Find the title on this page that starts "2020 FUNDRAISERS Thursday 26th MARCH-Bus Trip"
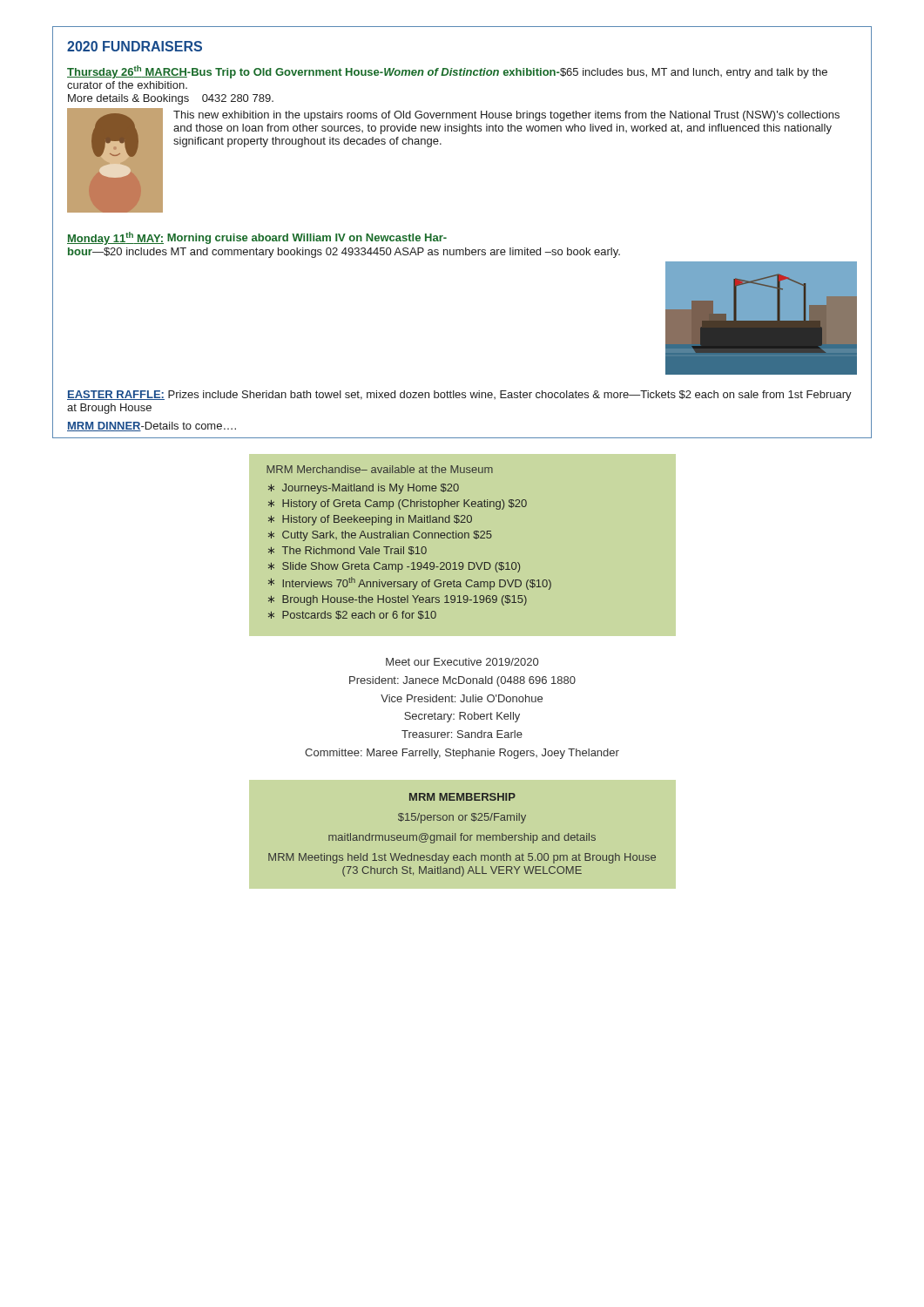This screenshot has width=924, height=1307. (462, 236)
